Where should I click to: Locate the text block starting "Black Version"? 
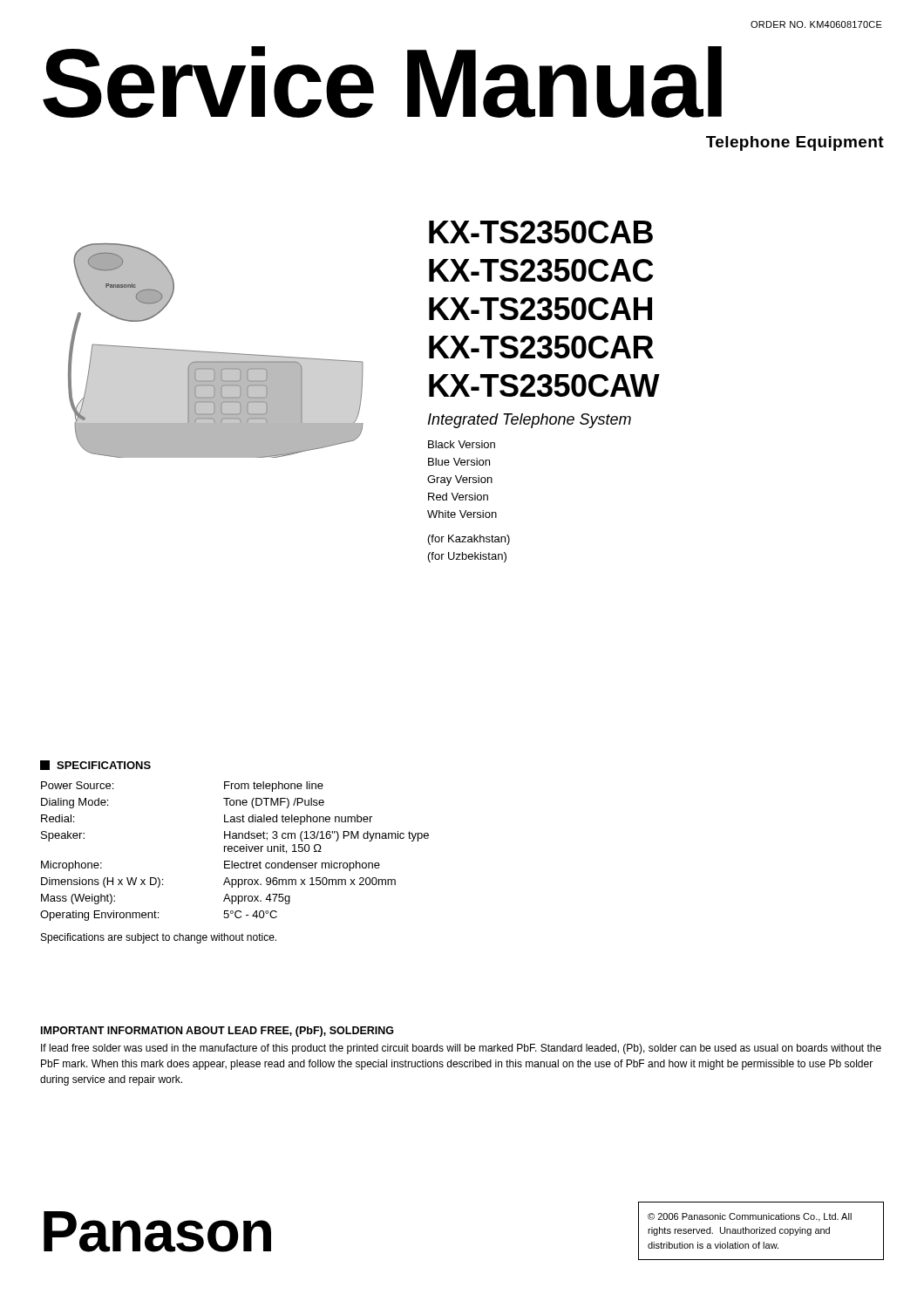(x=461, y=444)
